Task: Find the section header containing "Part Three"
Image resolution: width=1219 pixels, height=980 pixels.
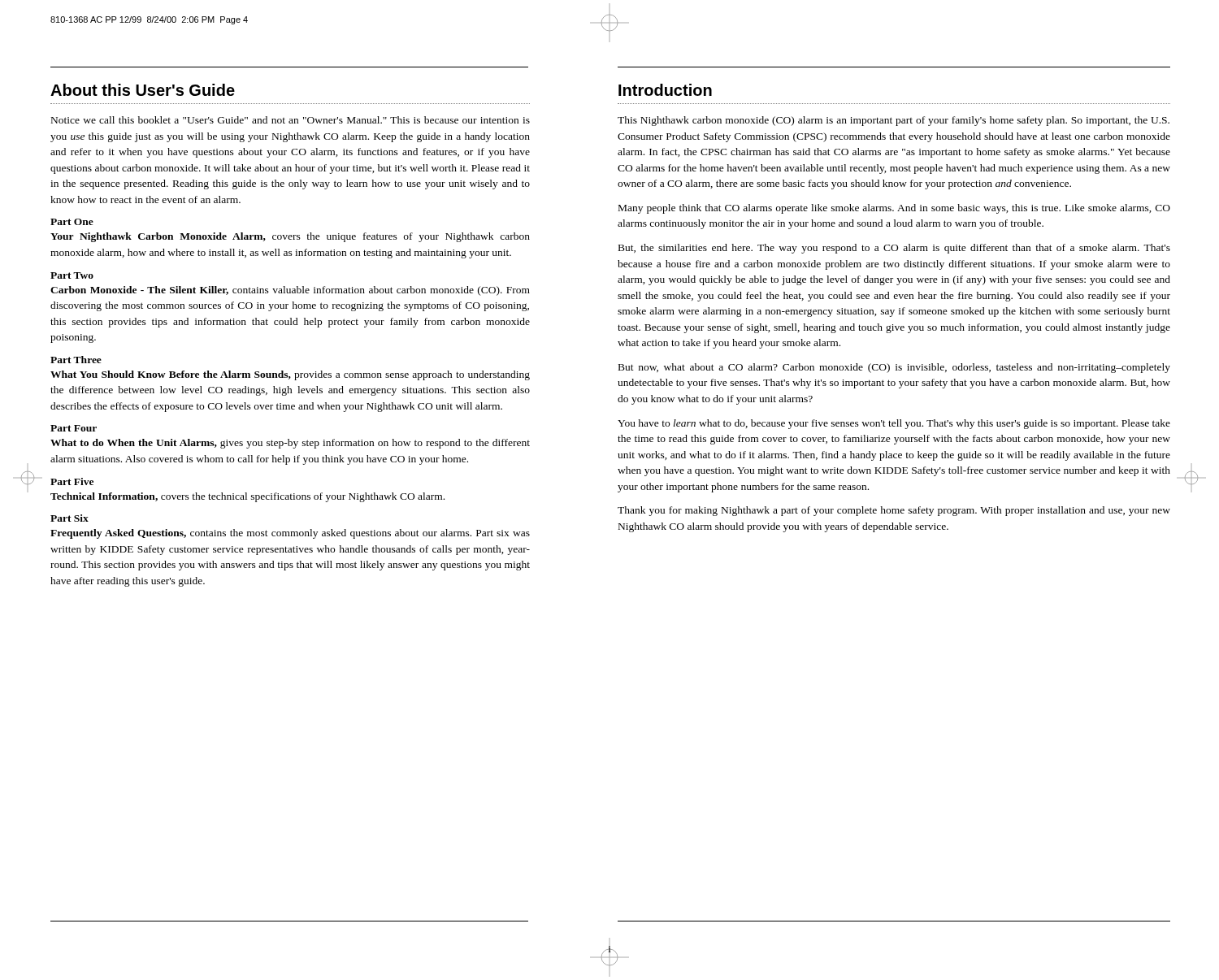Action: (76, 359)
